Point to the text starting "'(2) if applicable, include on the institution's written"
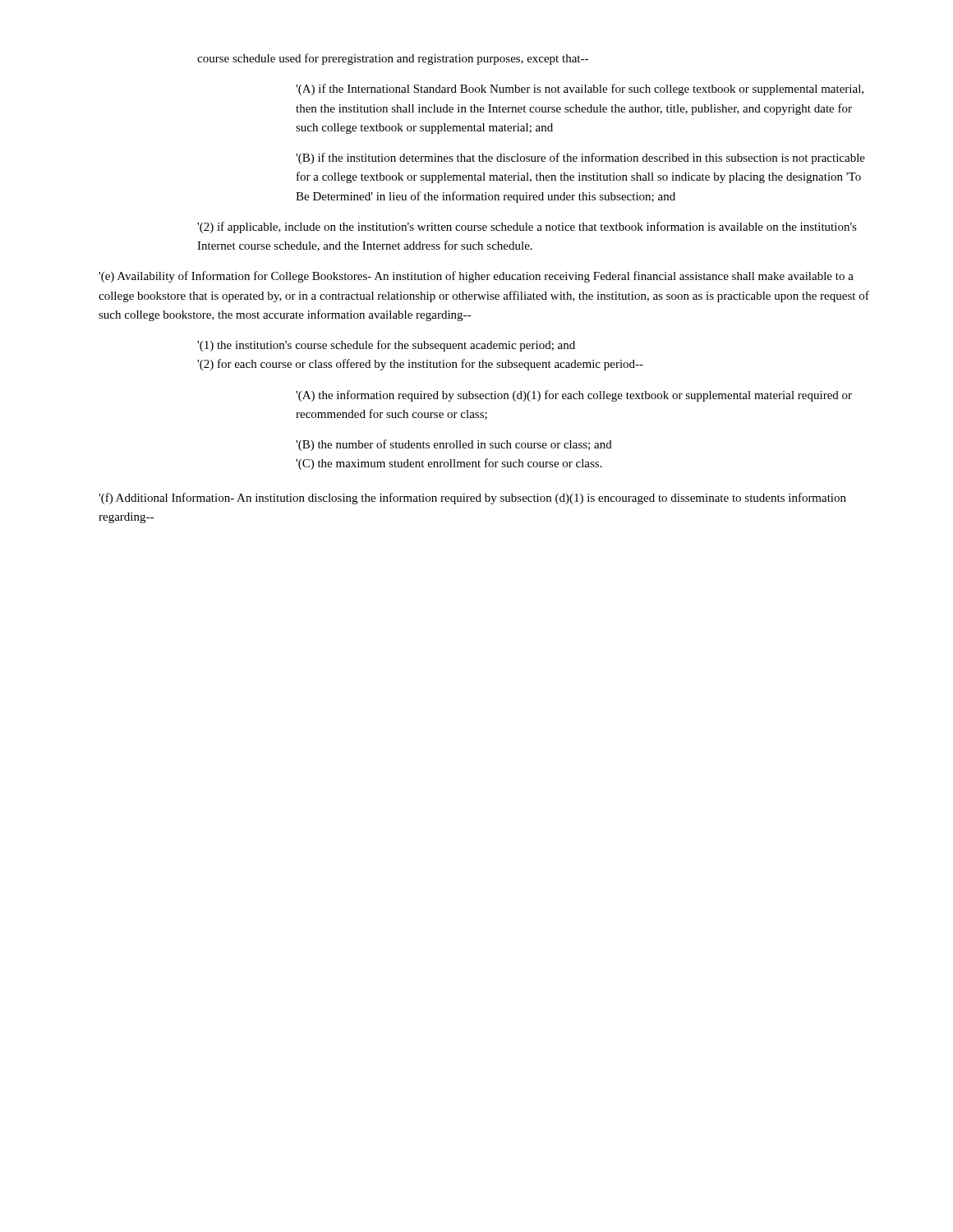 [x=527, y=236]
